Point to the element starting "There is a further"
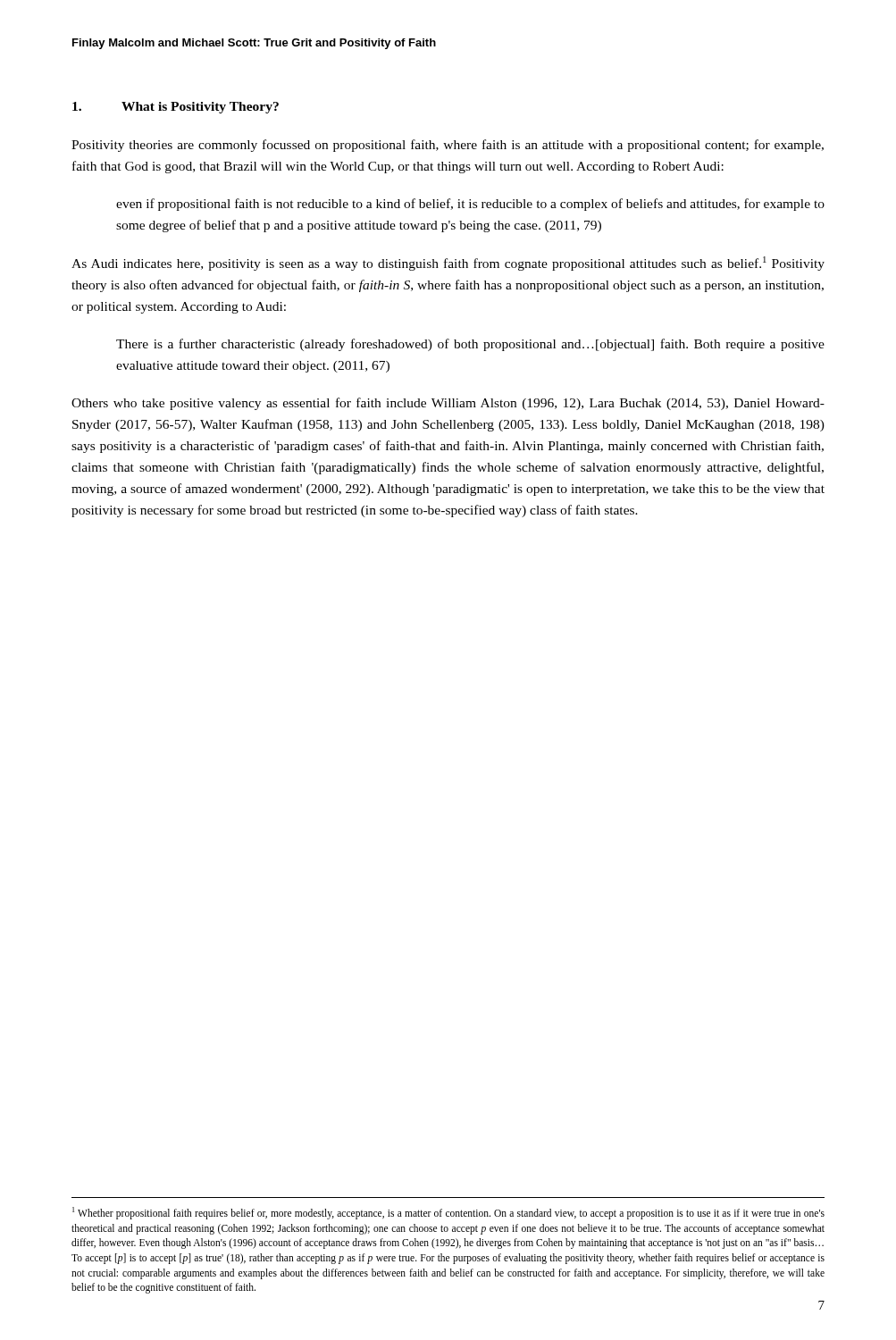 [470, 354]
